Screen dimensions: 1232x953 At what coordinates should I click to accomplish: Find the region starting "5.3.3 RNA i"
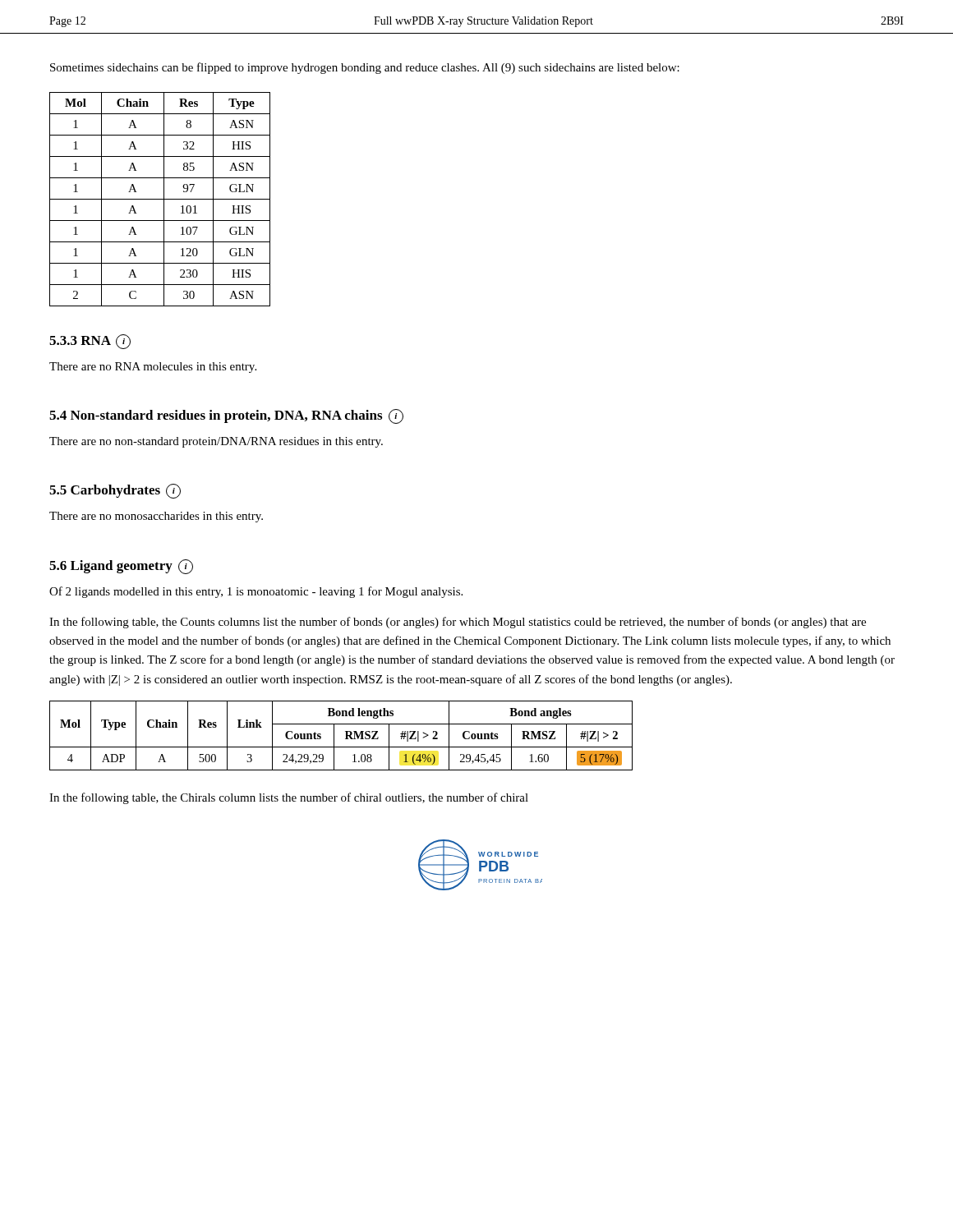point(90,341)
